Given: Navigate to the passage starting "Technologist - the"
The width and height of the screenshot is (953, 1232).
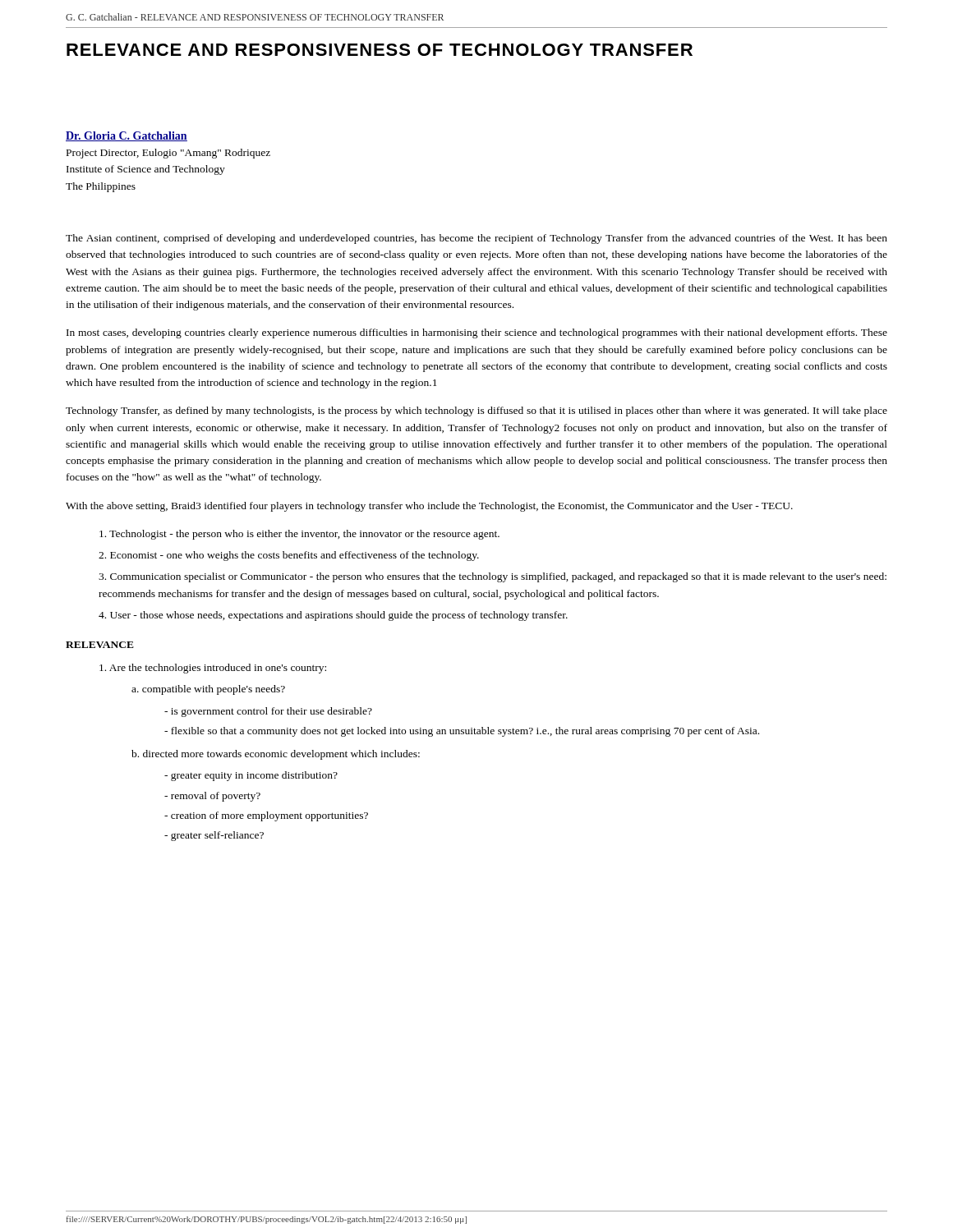Looking at the screenshot, I should [299, 533].
